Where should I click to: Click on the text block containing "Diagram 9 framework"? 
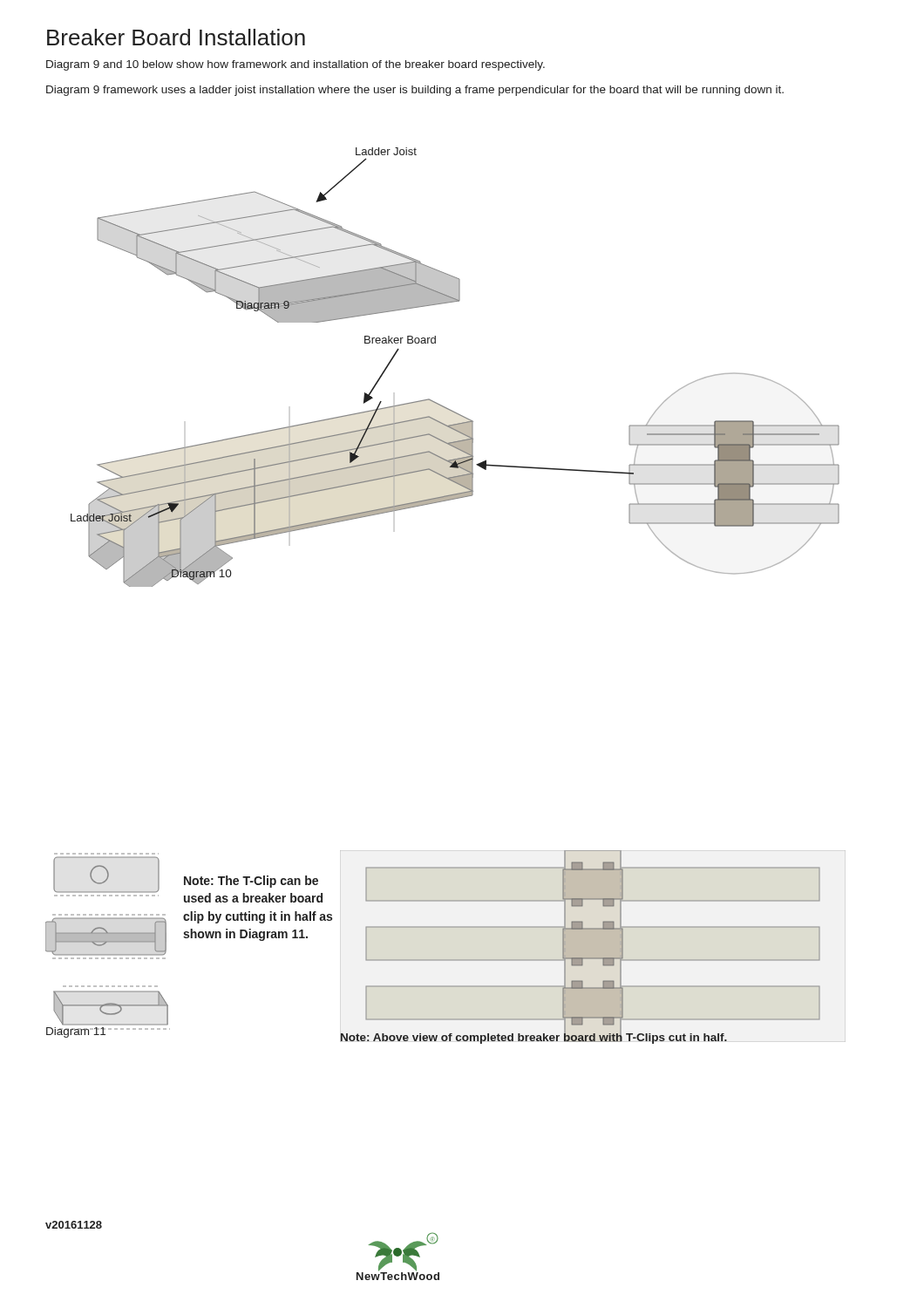coord(462,90)
